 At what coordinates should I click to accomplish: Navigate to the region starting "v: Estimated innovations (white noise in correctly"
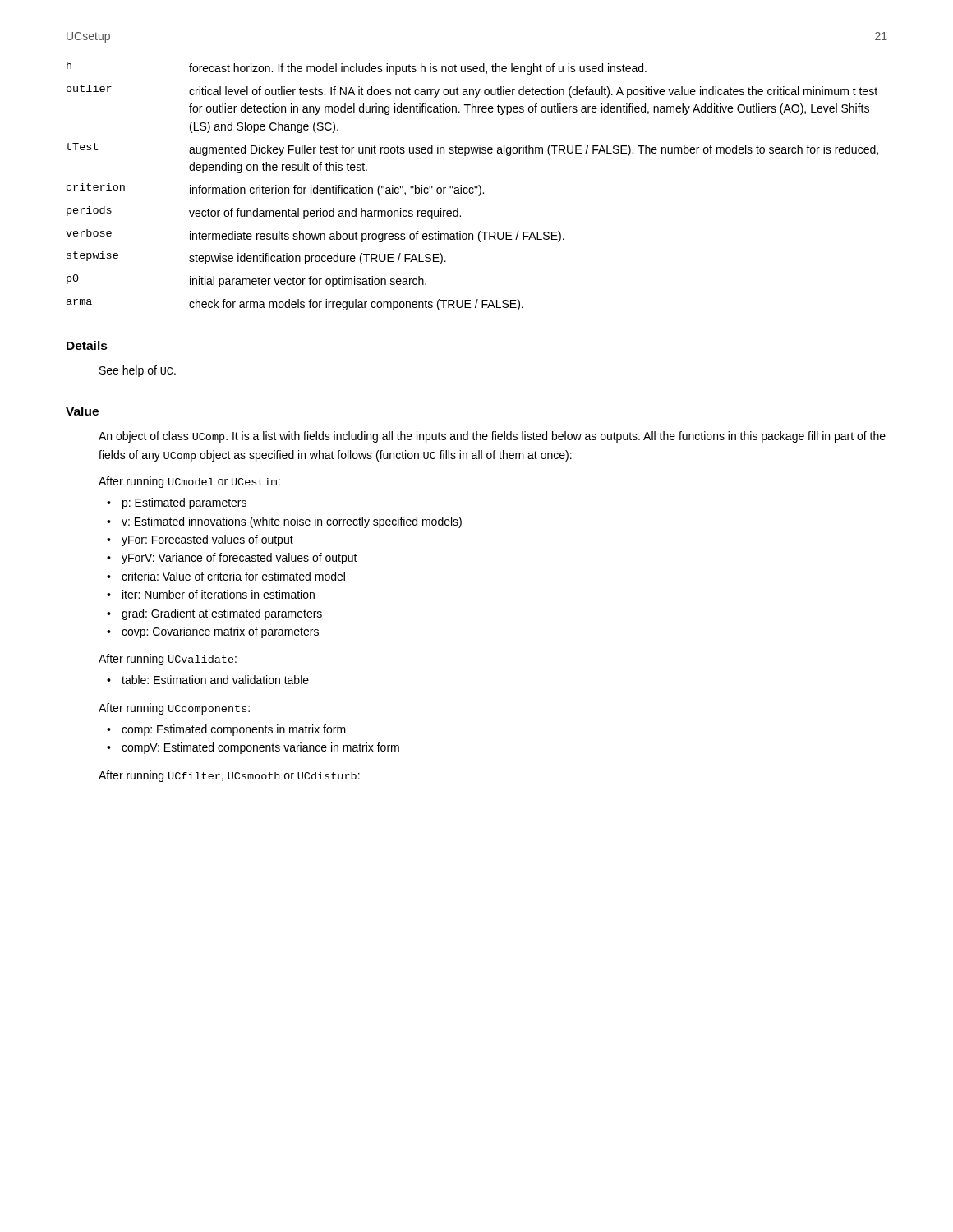pyautogui.click(x=292, y=521)
